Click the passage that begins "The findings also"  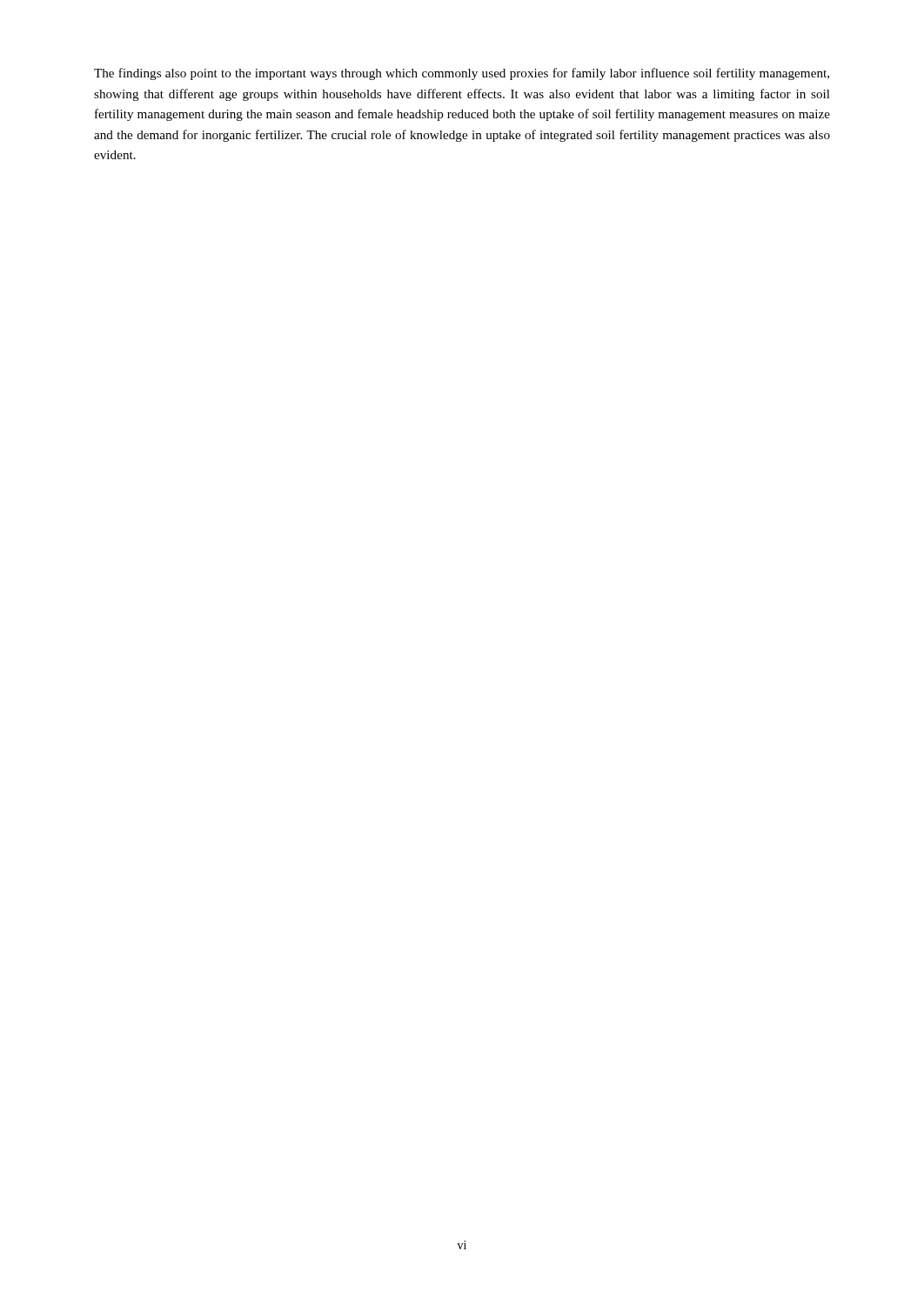click(462, 114)
